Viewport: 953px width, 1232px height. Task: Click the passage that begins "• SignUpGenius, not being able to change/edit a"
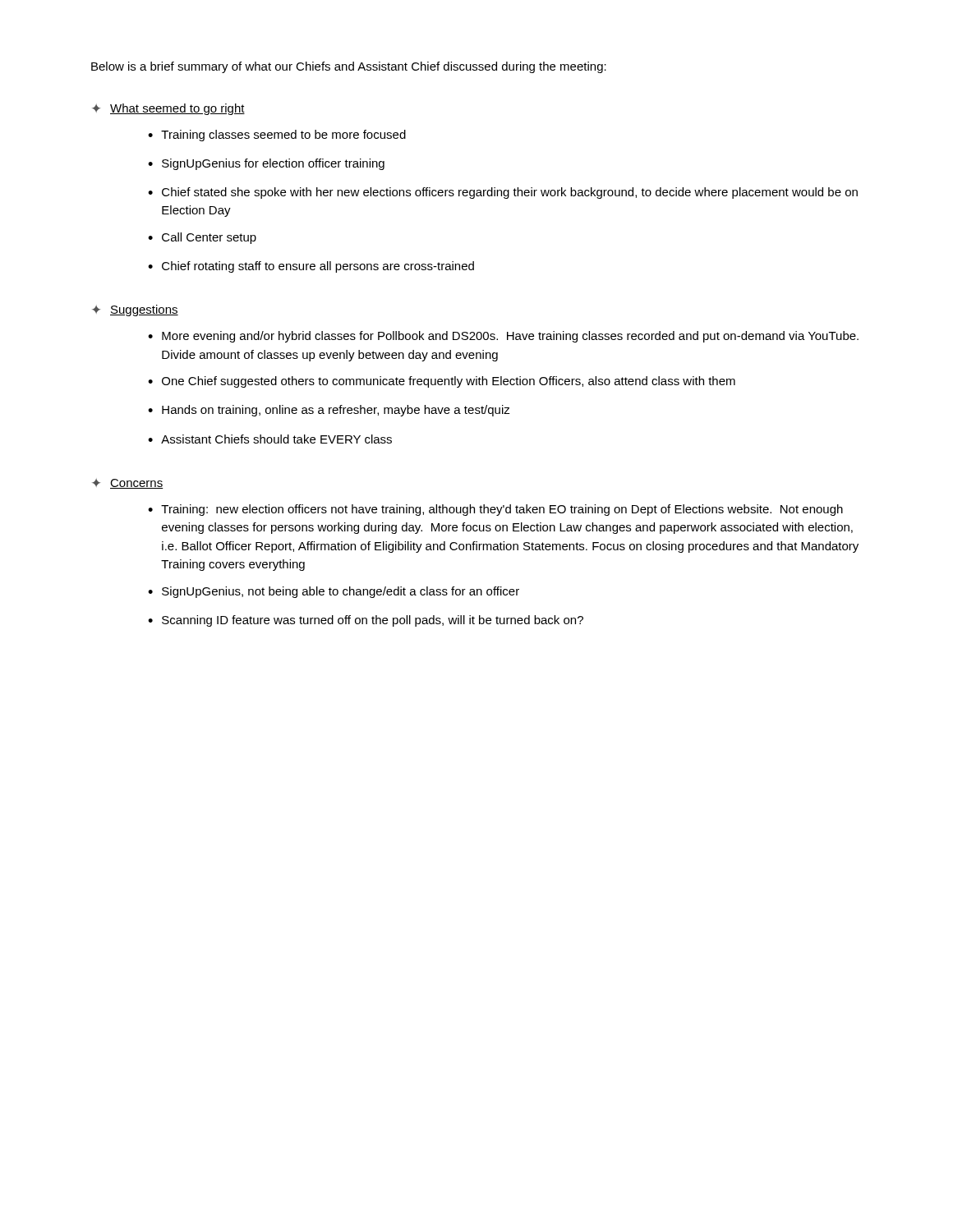point(505,592)
